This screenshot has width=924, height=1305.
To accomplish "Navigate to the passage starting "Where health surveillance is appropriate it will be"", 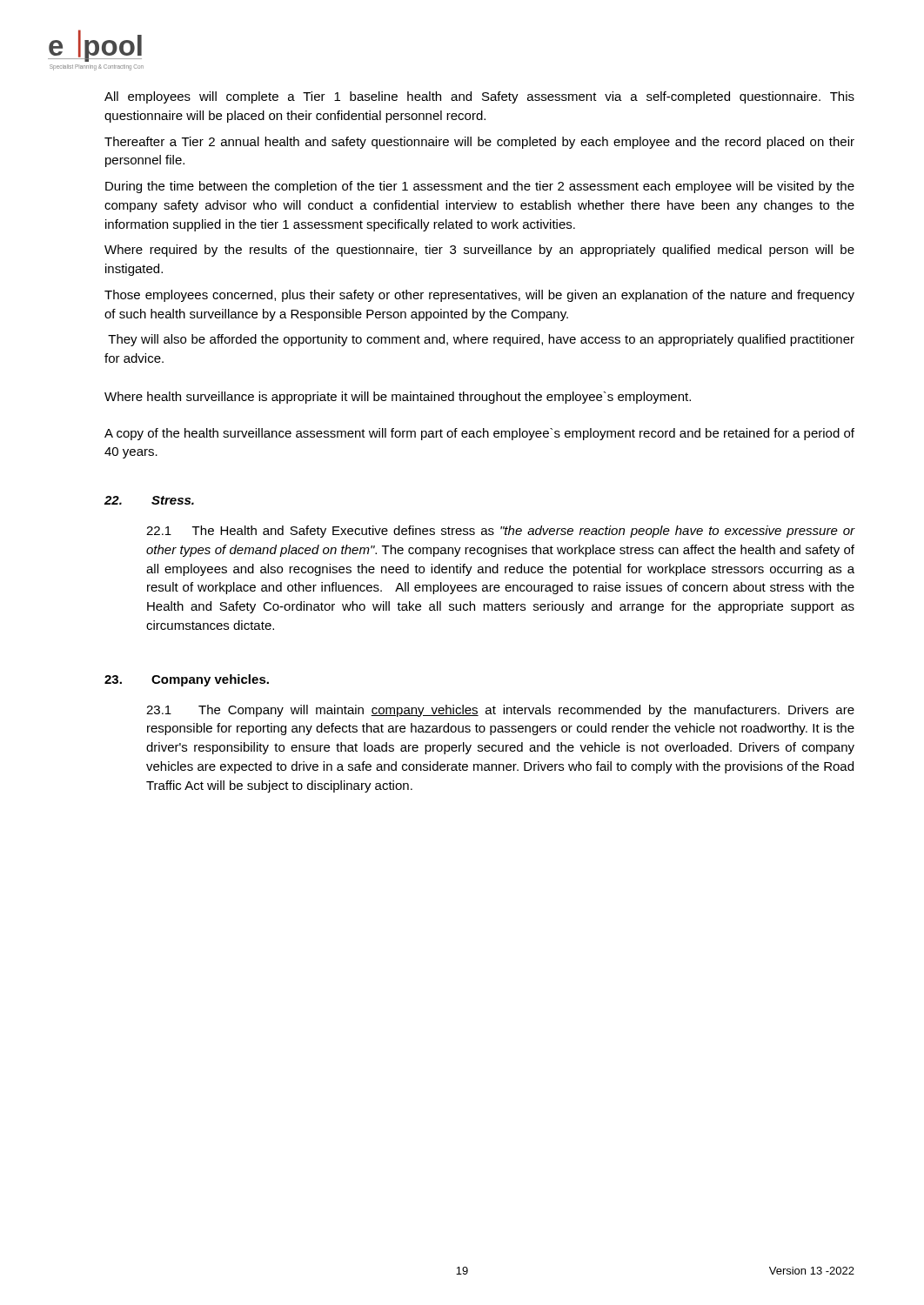I will pos(479,396).
